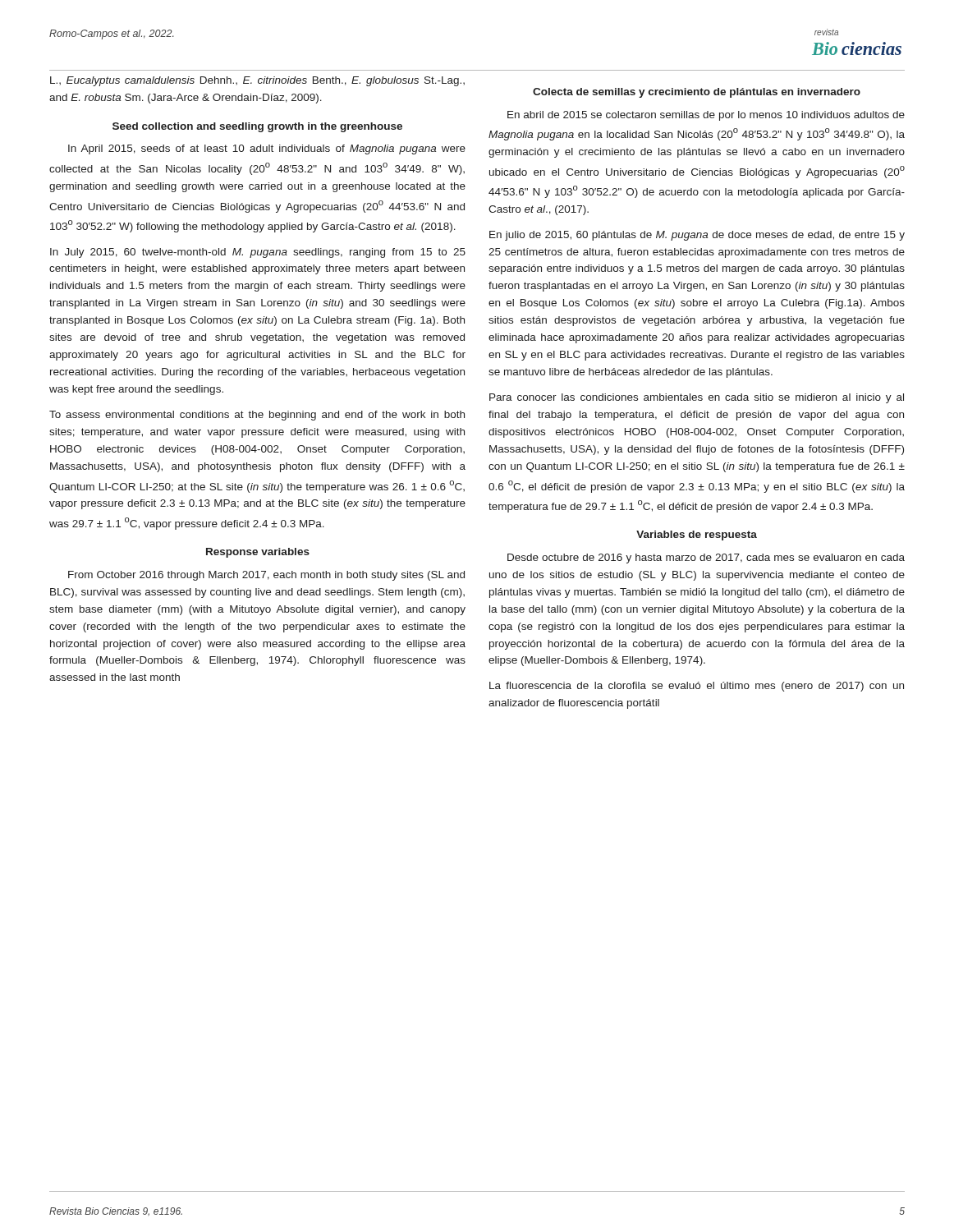Click on the section header containing "Variables de respuesta"
This screenshot has width=954, height=1232.
697,535
